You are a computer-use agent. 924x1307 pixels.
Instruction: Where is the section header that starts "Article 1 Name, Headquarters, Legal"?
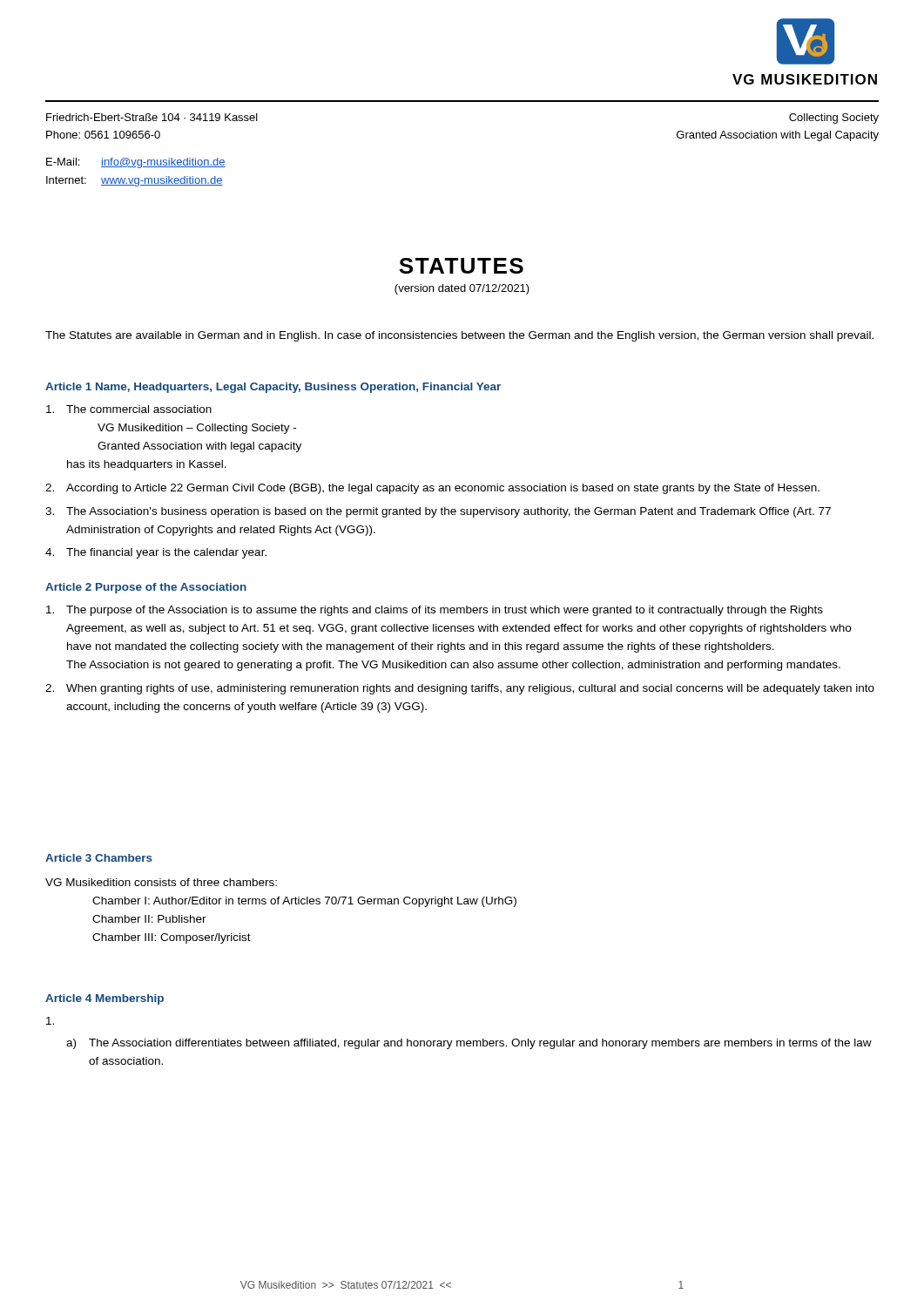[273, 386]
